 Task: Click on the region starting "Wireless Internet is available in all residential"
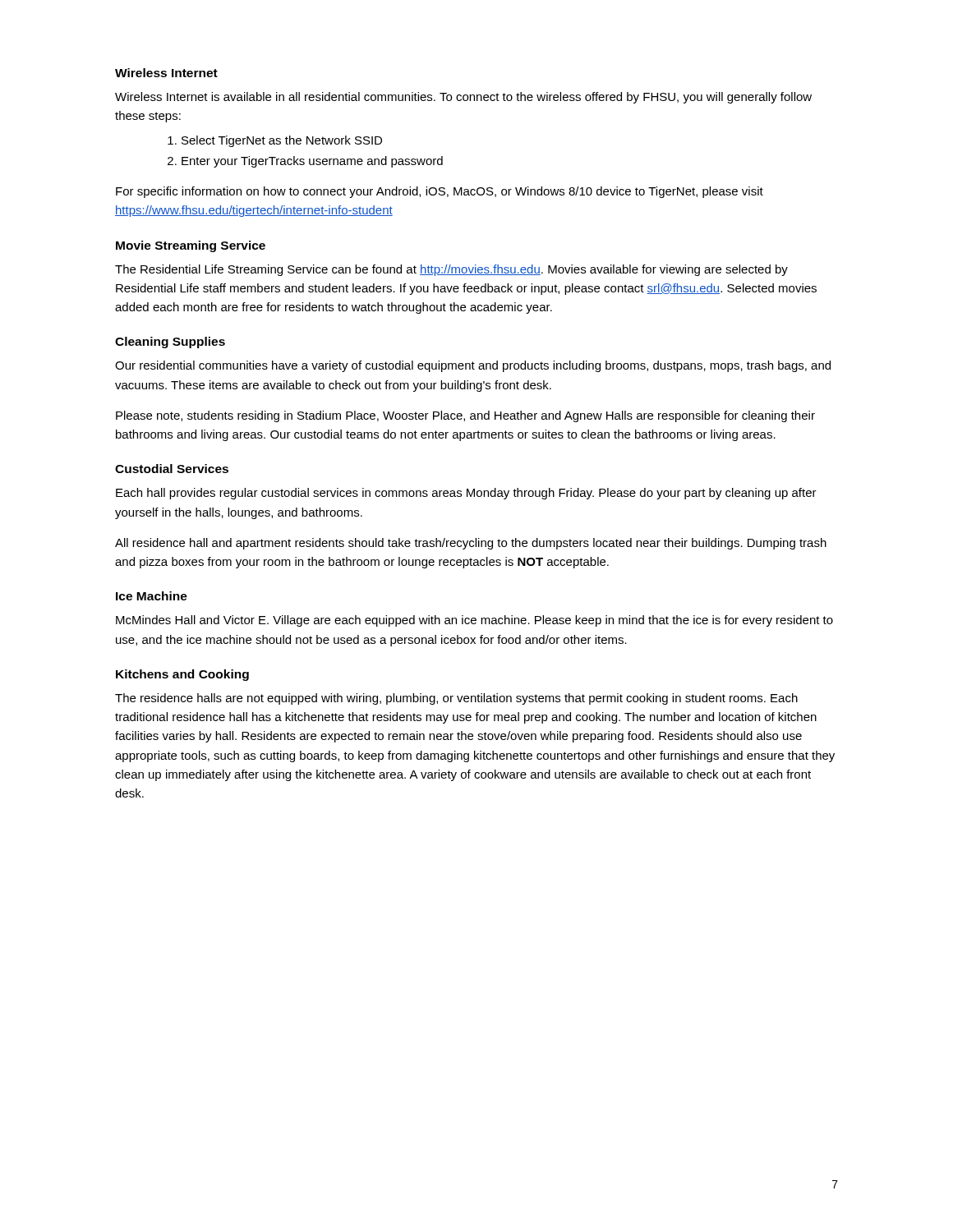pyautogui.click(x=463, y=106)
